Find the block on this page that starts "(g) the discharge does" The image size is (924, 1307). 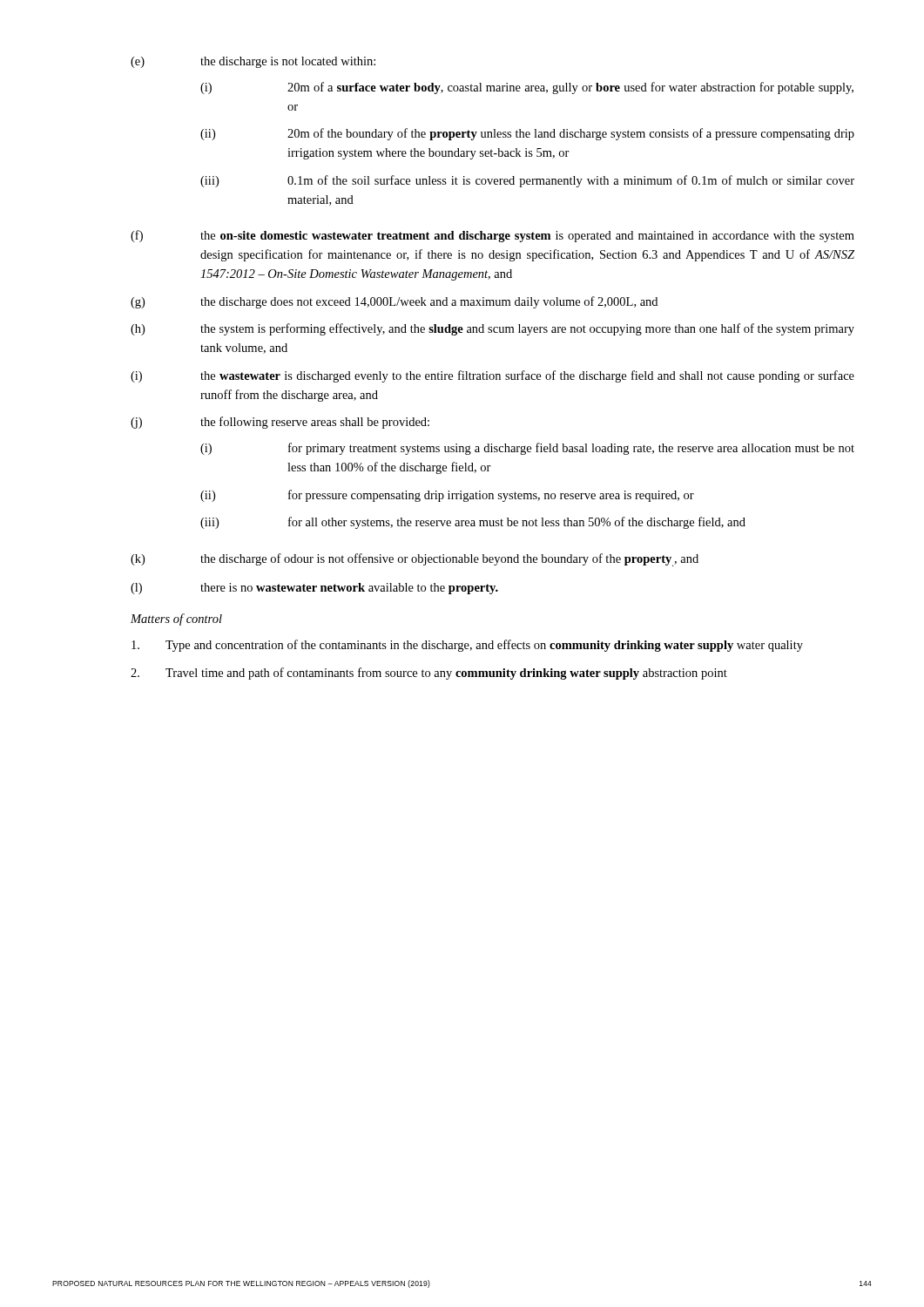pos(492,302)
